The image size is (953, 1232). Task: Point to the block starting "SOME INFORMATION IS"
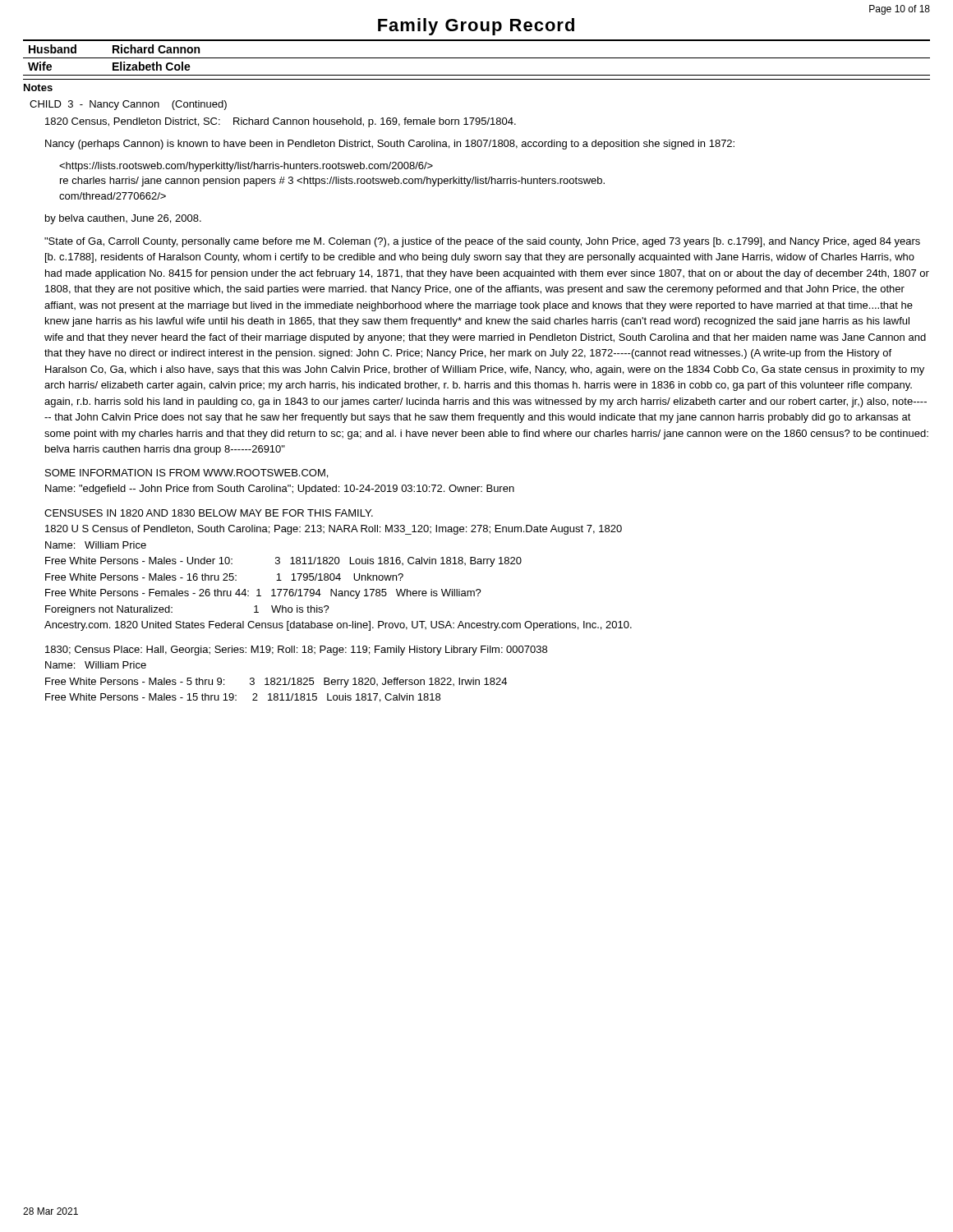[x=279, y=480]
